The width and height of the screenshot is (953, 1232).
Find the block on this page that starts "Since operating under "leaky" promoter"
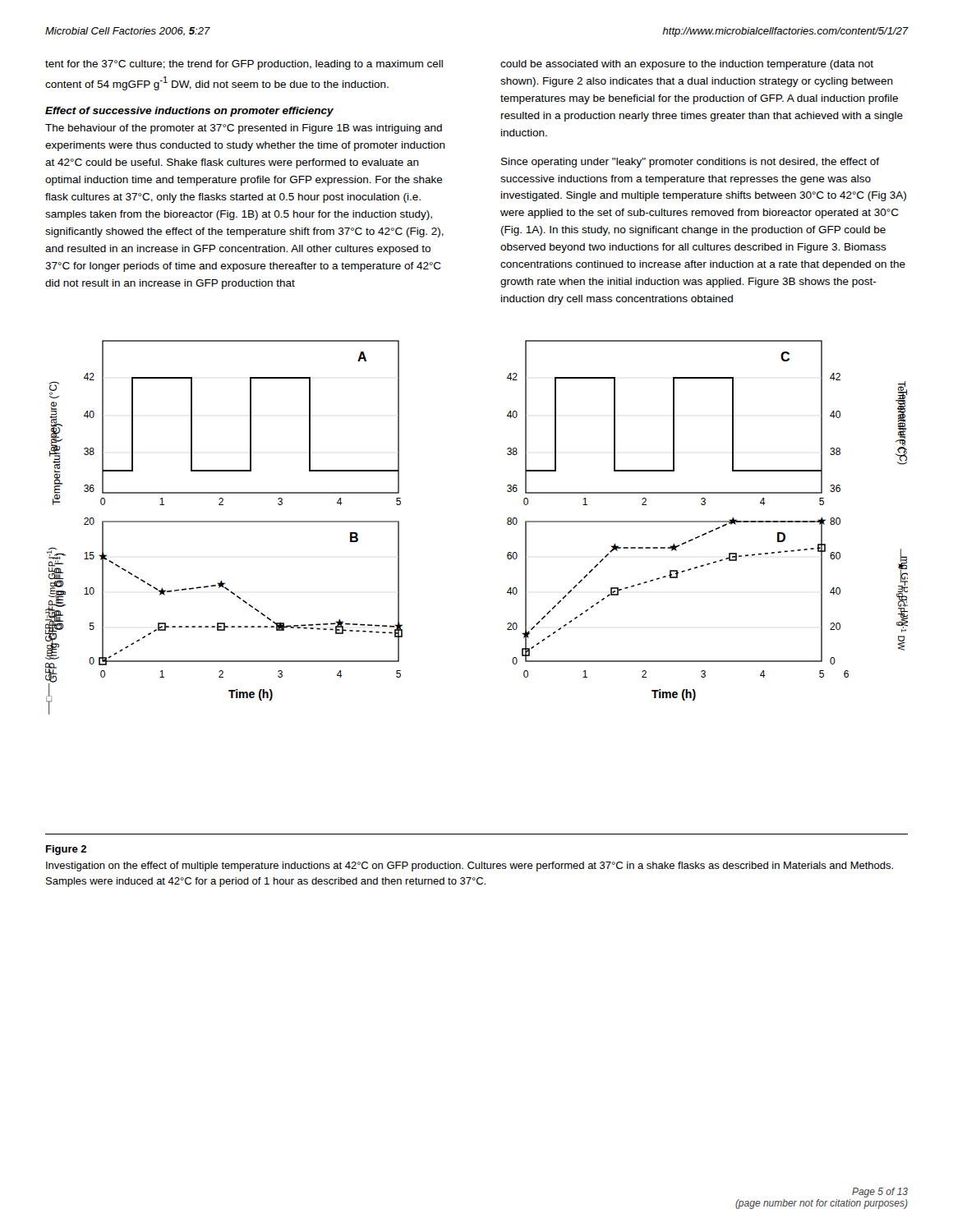click(x=704, y=230)
